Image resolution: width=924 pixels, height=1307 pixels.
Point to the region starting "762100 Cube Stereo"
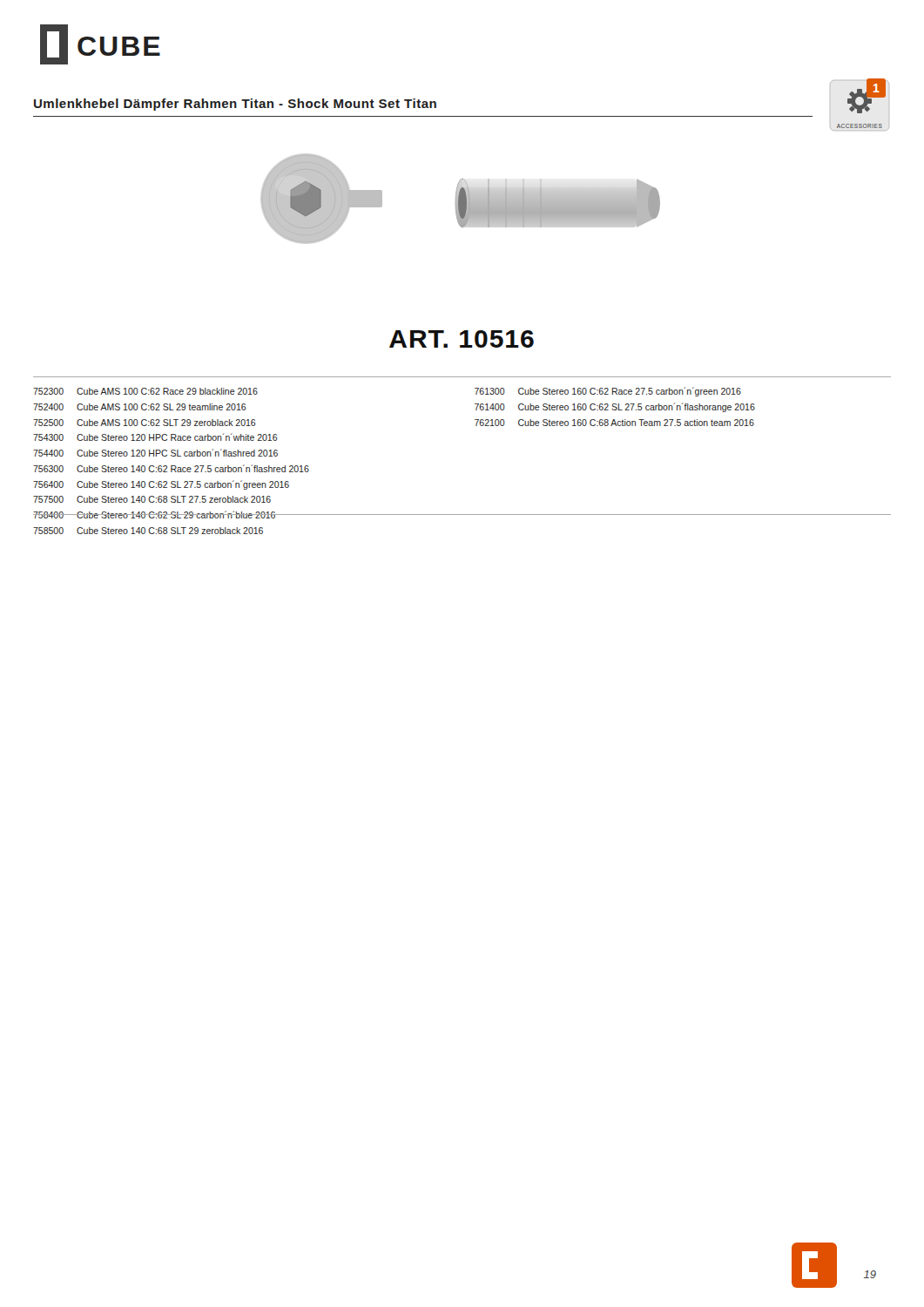coord(614,423)
